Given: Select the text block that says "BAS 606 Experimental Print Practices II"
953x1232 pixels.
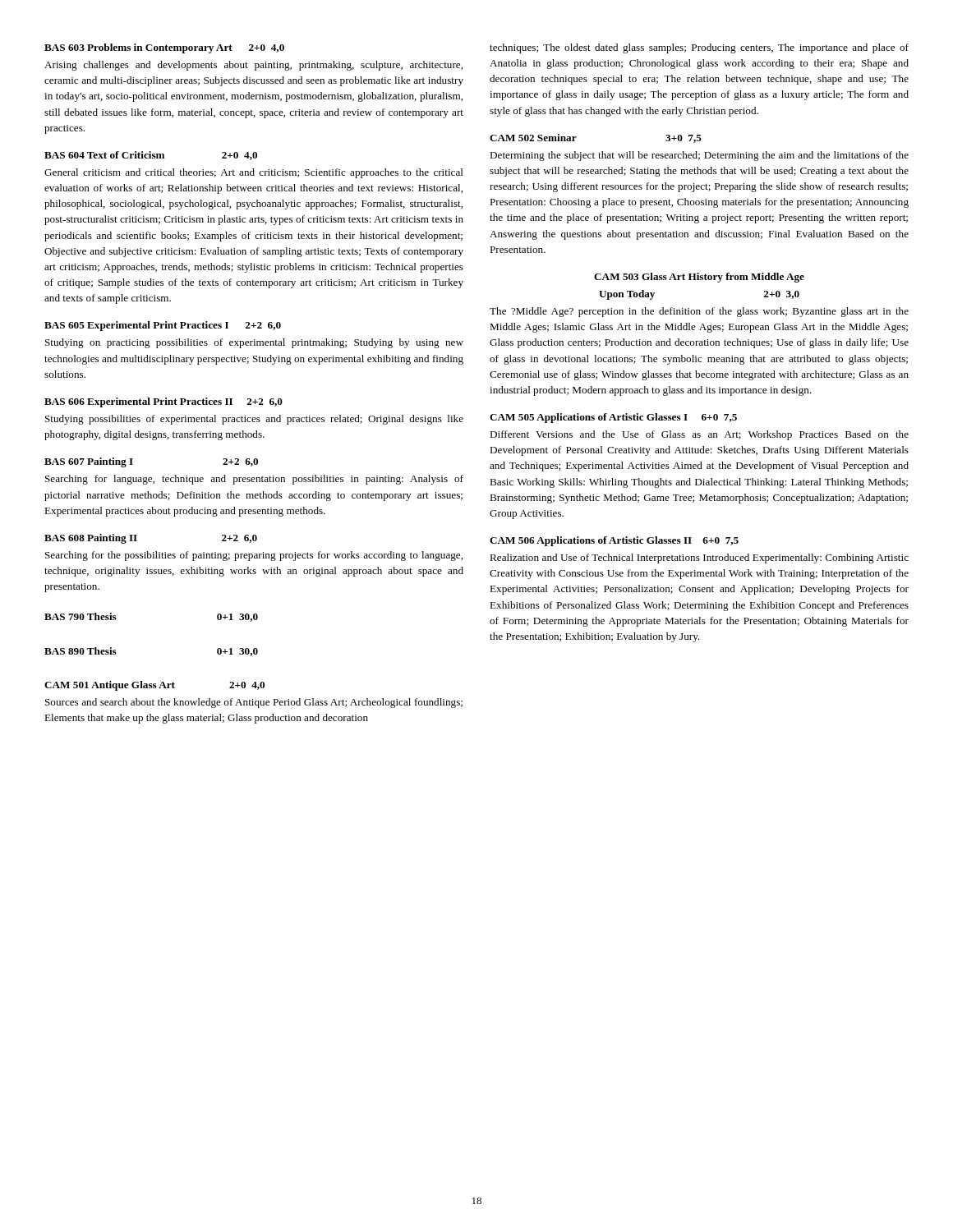Looking at the screenshot, I should 254,418.
